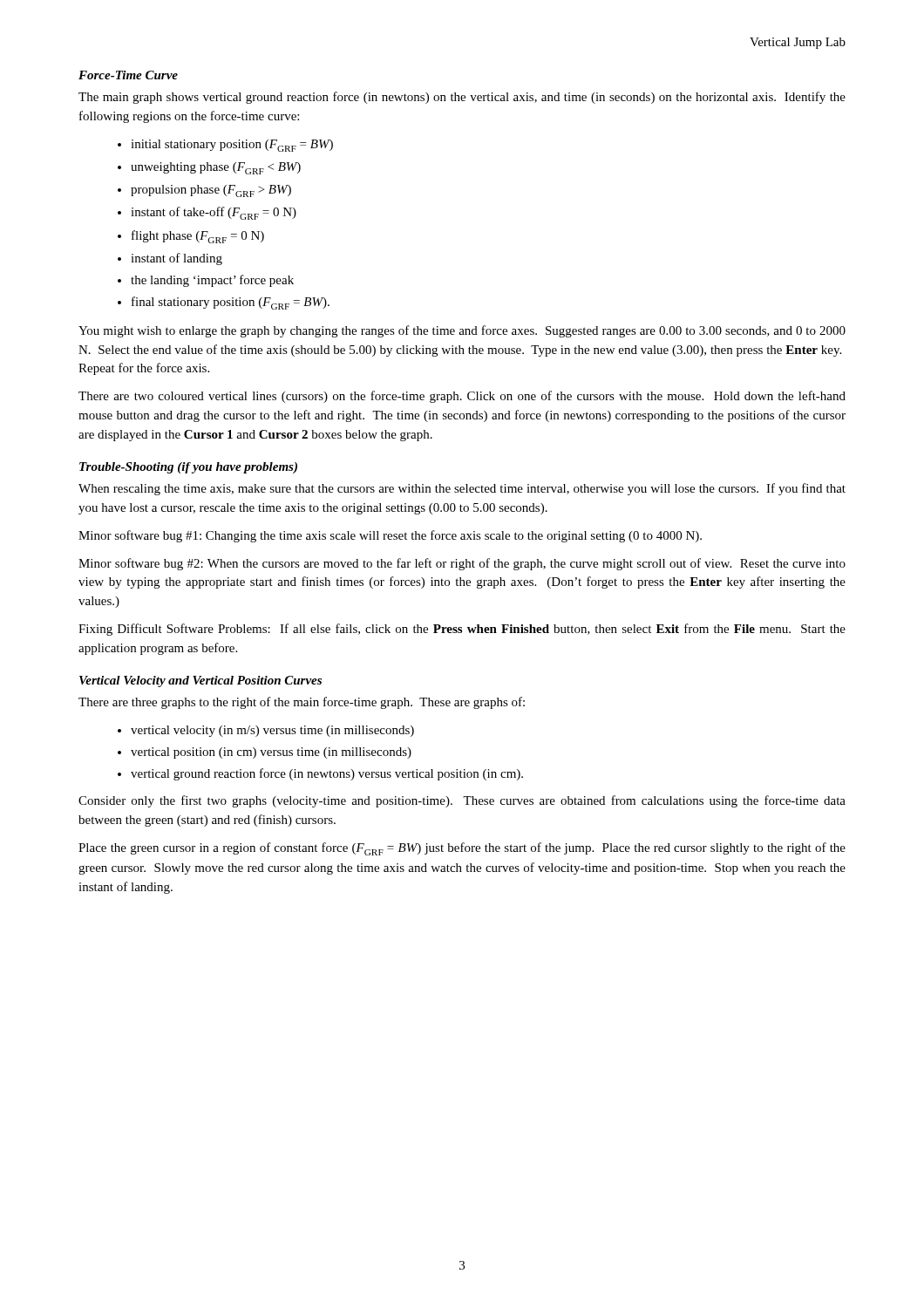924x1308 pixels.
Task: Locate the text "unweighting phase (FGRF < BW)"
Action: click(216, 168)
